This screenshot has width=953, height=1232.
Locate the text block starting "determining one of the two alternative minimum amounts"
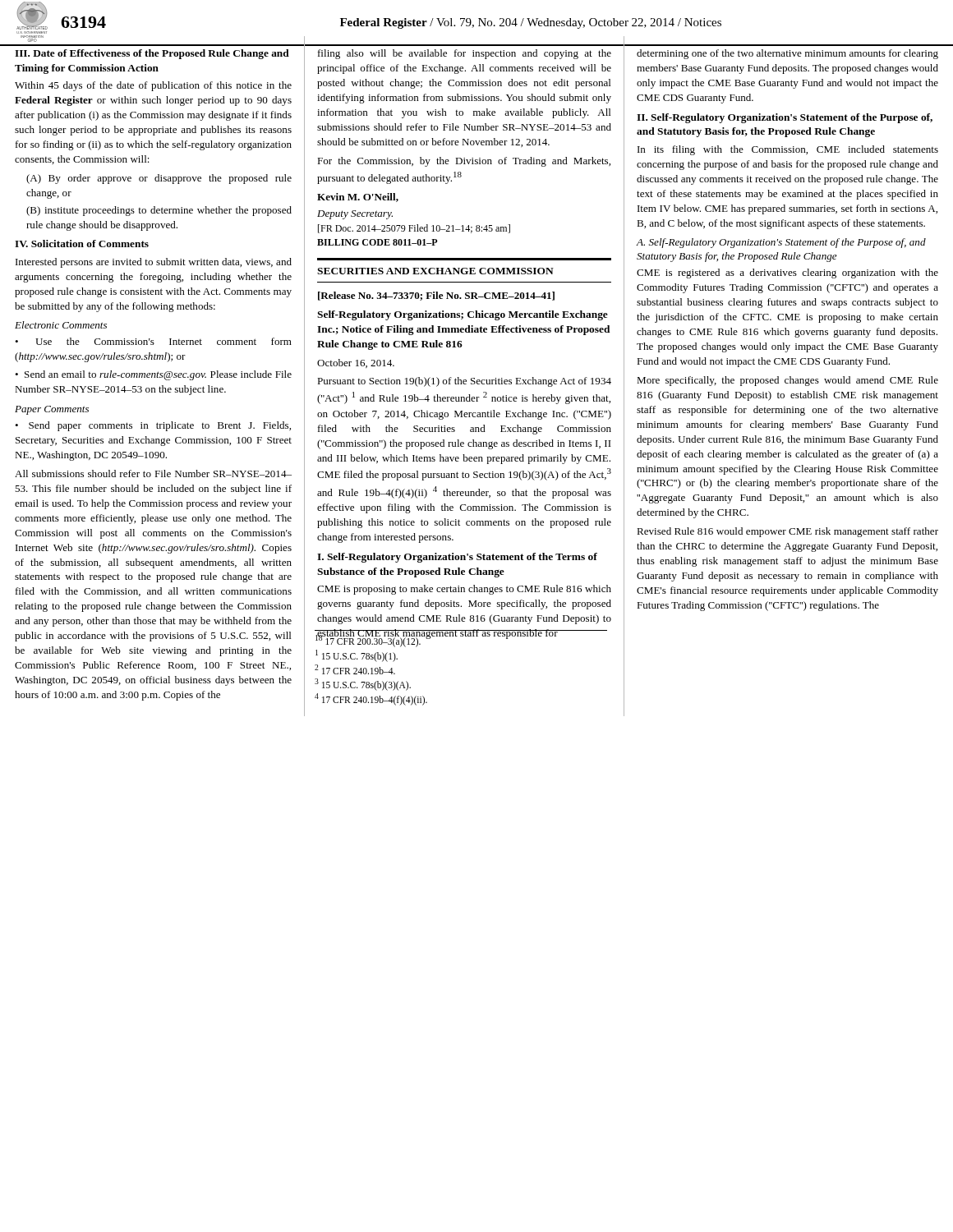point(787,75)
